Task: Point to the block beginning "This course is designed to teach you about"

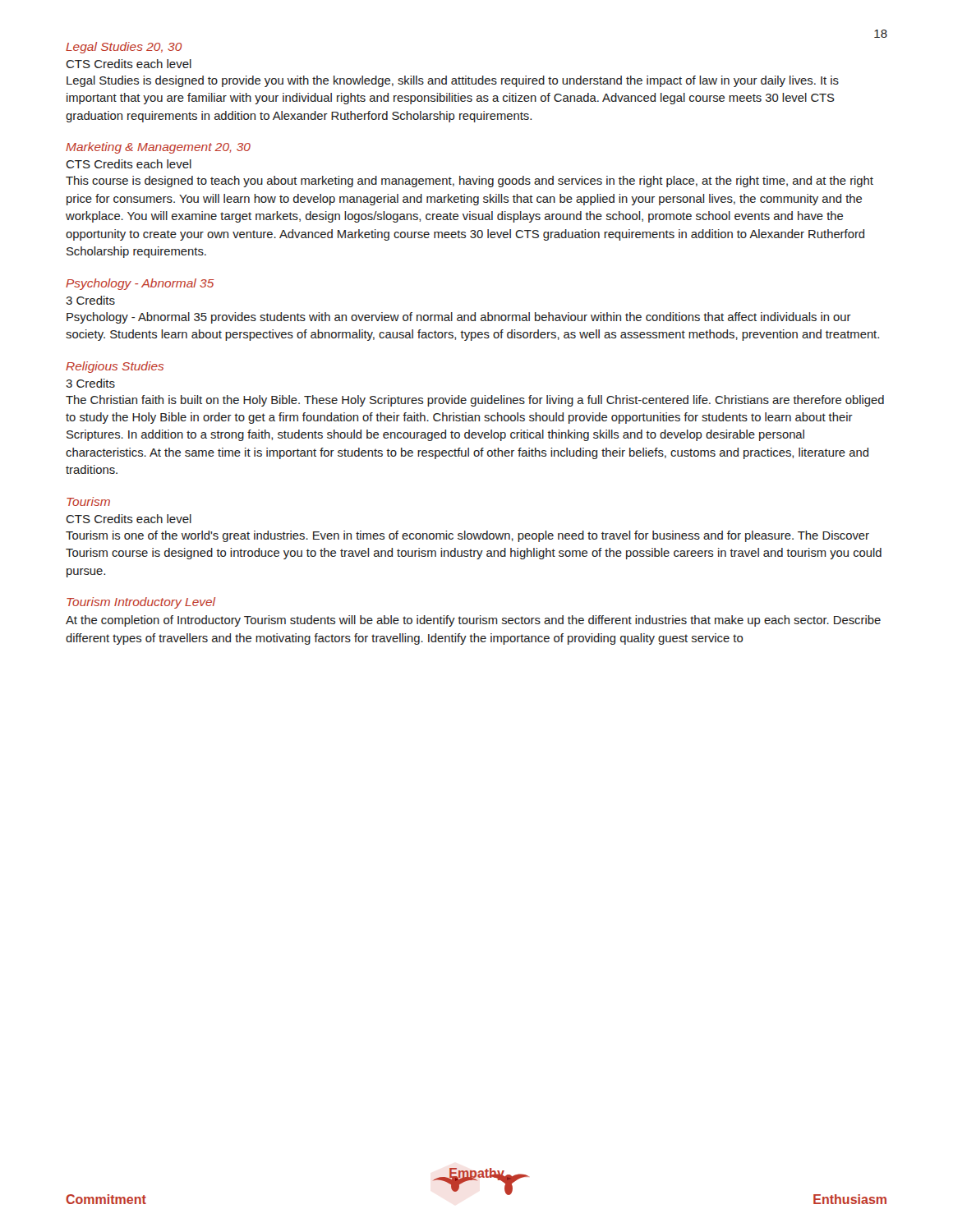Action: click(x=469, y=216)
